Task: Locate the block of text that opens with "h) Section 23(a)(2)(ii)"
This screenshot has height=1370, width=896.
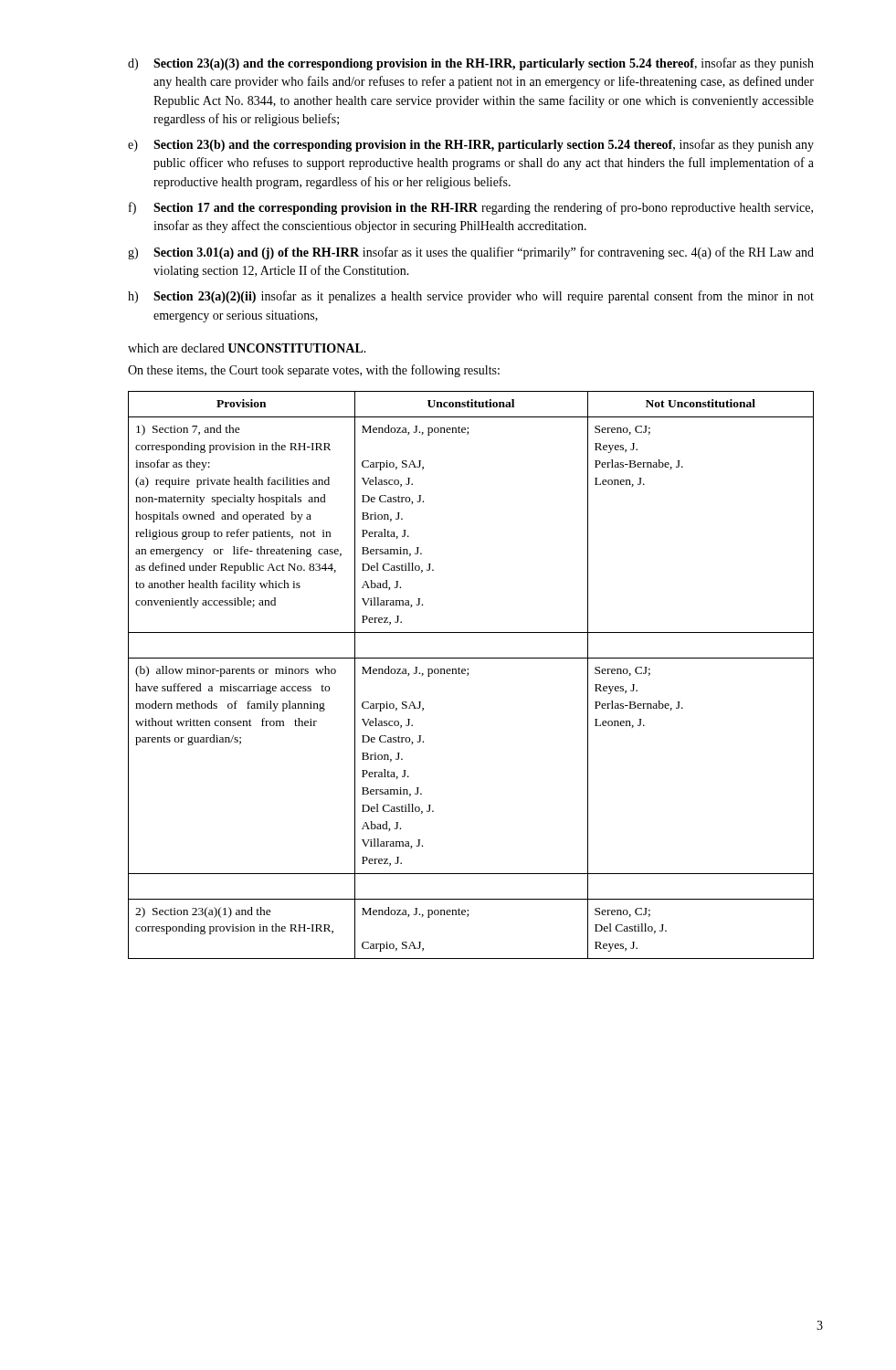Action: pyautogui.click(x=471, y=306)
